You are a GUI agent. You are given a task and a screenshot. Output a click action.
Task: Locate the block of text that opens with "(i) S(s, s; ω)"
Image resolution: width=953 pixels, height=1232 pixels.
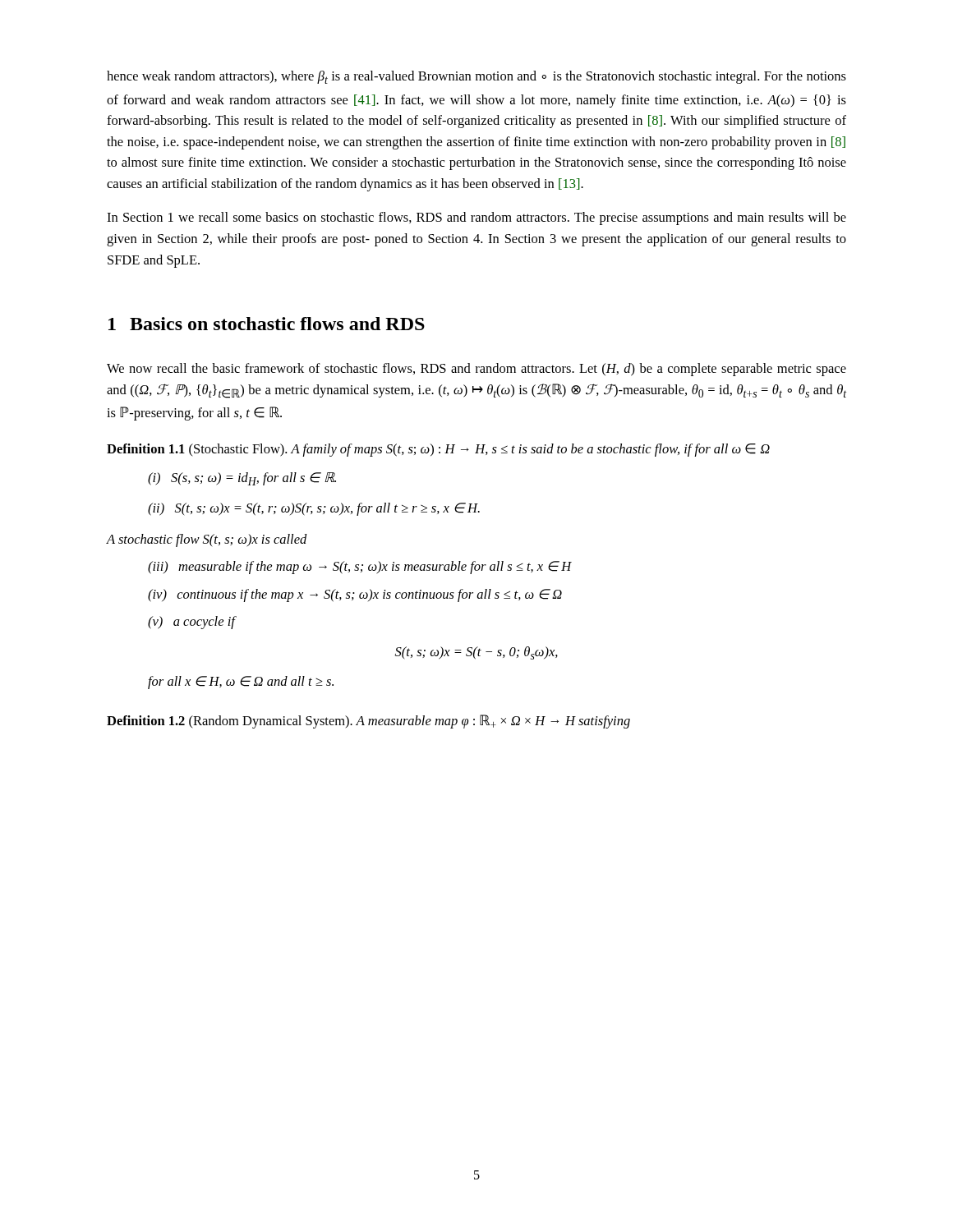[x=243, y=479]
